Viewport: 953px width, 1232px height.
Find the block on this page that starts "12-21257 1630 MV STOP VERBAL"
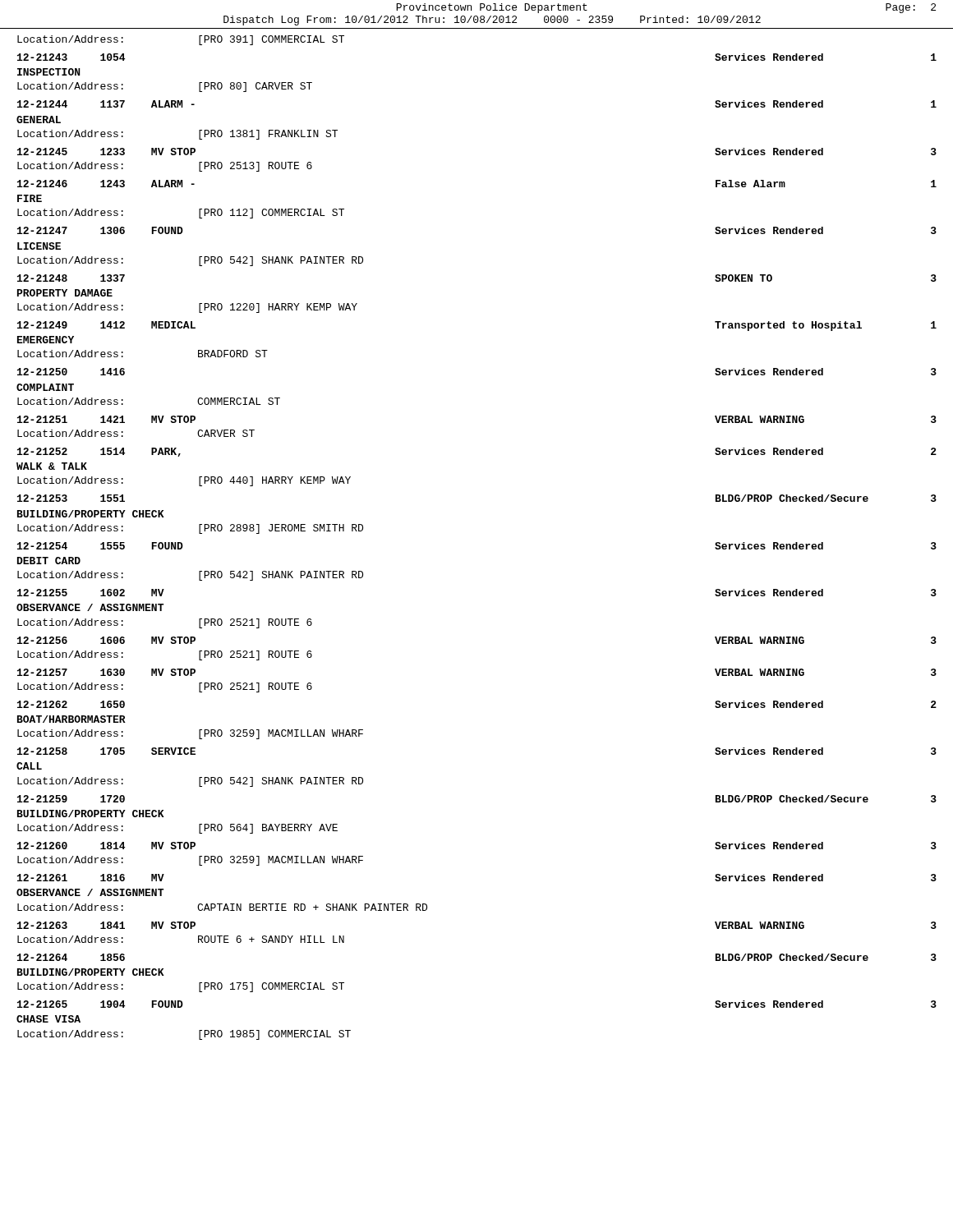click(39, 672)
